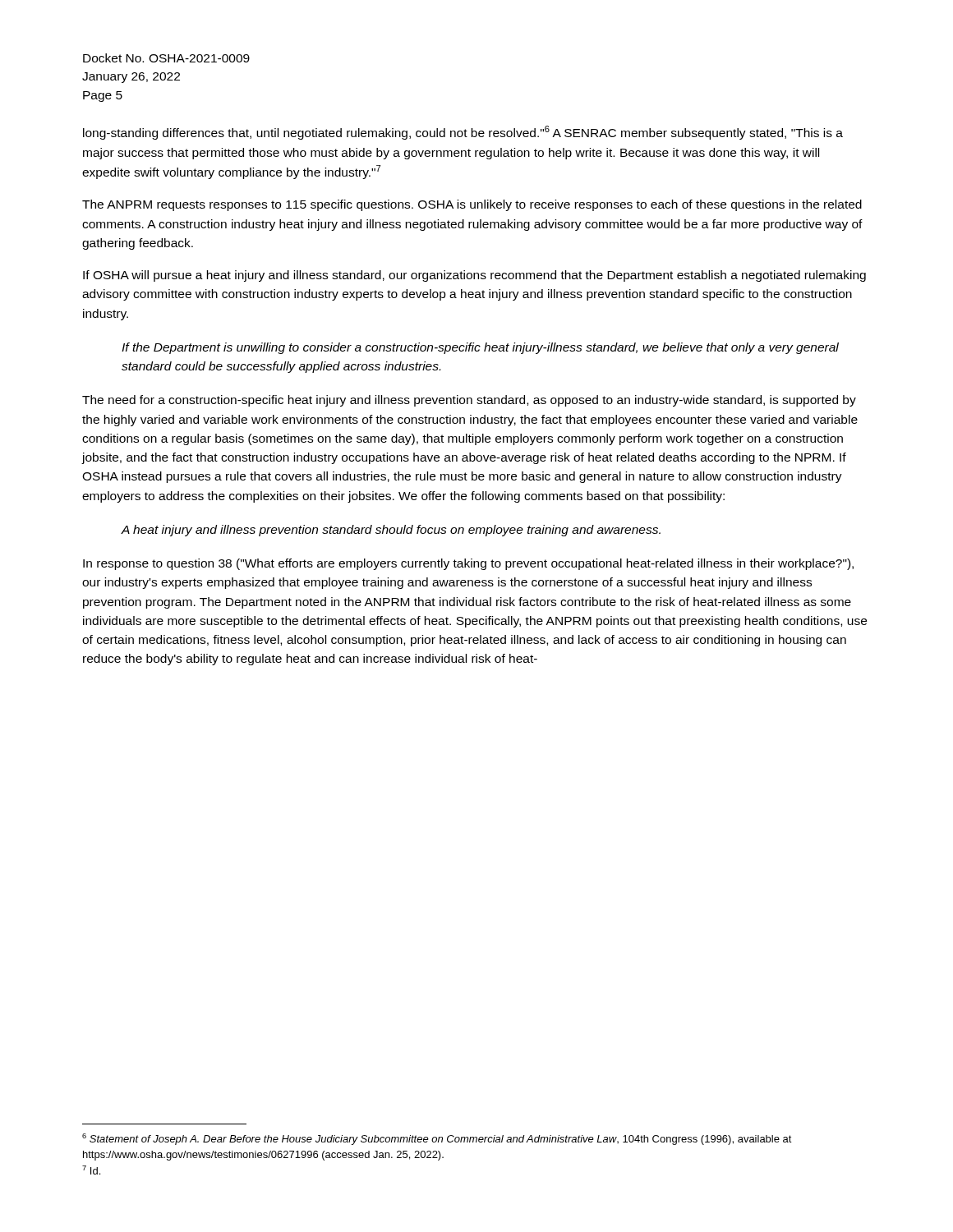Find the block on this page that starts "The ANPRM requests responses to 115 specific questions."

click(472, 224)
